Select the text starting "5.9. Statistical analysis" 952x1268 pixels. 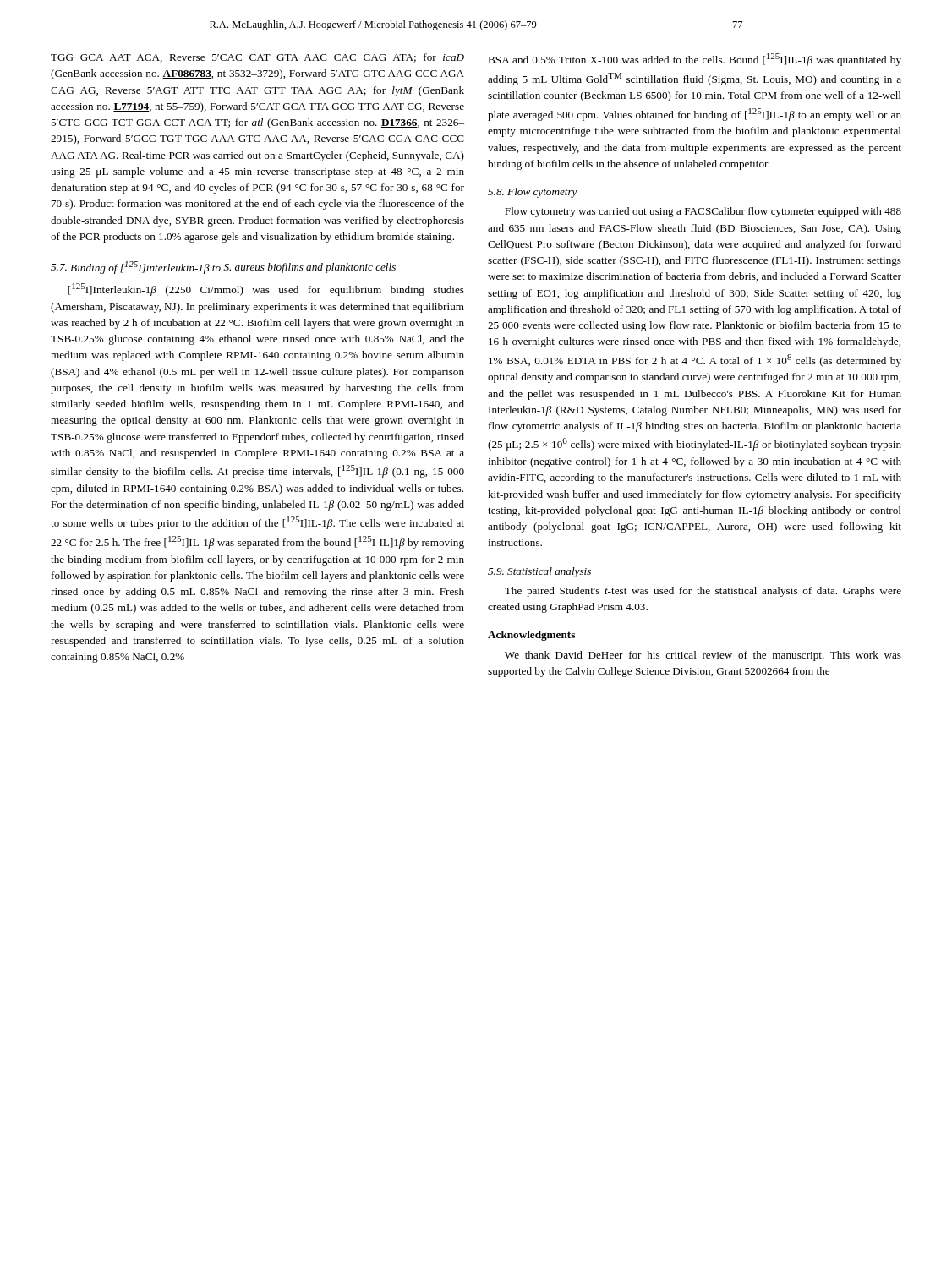pos(540,571)
